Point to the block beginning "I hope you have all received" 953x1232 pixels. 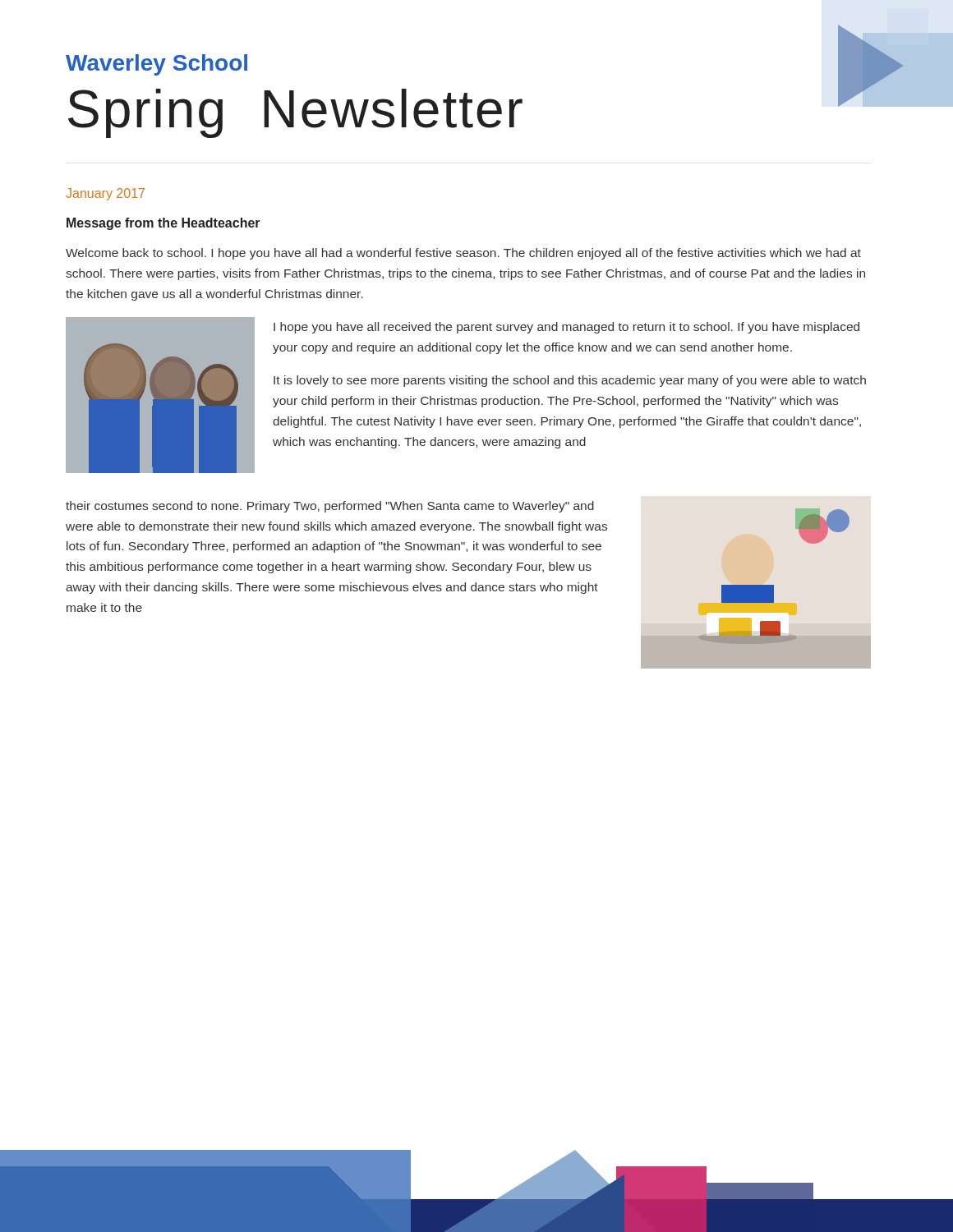click(x=468, y=385)
